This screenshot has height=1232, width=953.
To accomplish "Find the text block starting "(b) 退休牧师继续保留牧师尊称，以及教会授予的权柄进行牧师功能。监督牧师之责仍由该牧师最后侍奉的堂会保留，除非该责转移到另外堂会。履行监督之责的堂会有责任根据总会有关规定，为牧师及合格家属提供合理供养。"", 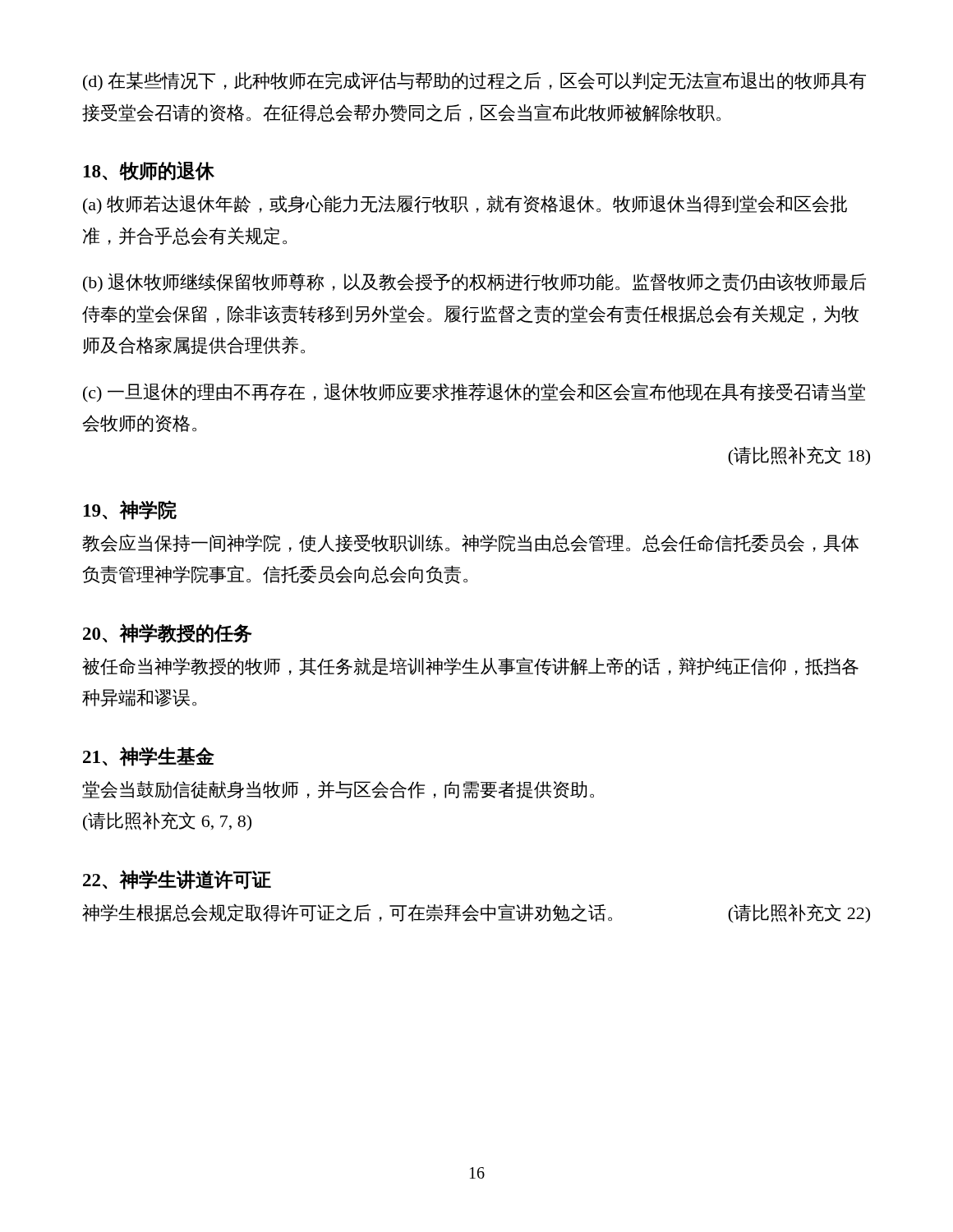I will (474, 314).
